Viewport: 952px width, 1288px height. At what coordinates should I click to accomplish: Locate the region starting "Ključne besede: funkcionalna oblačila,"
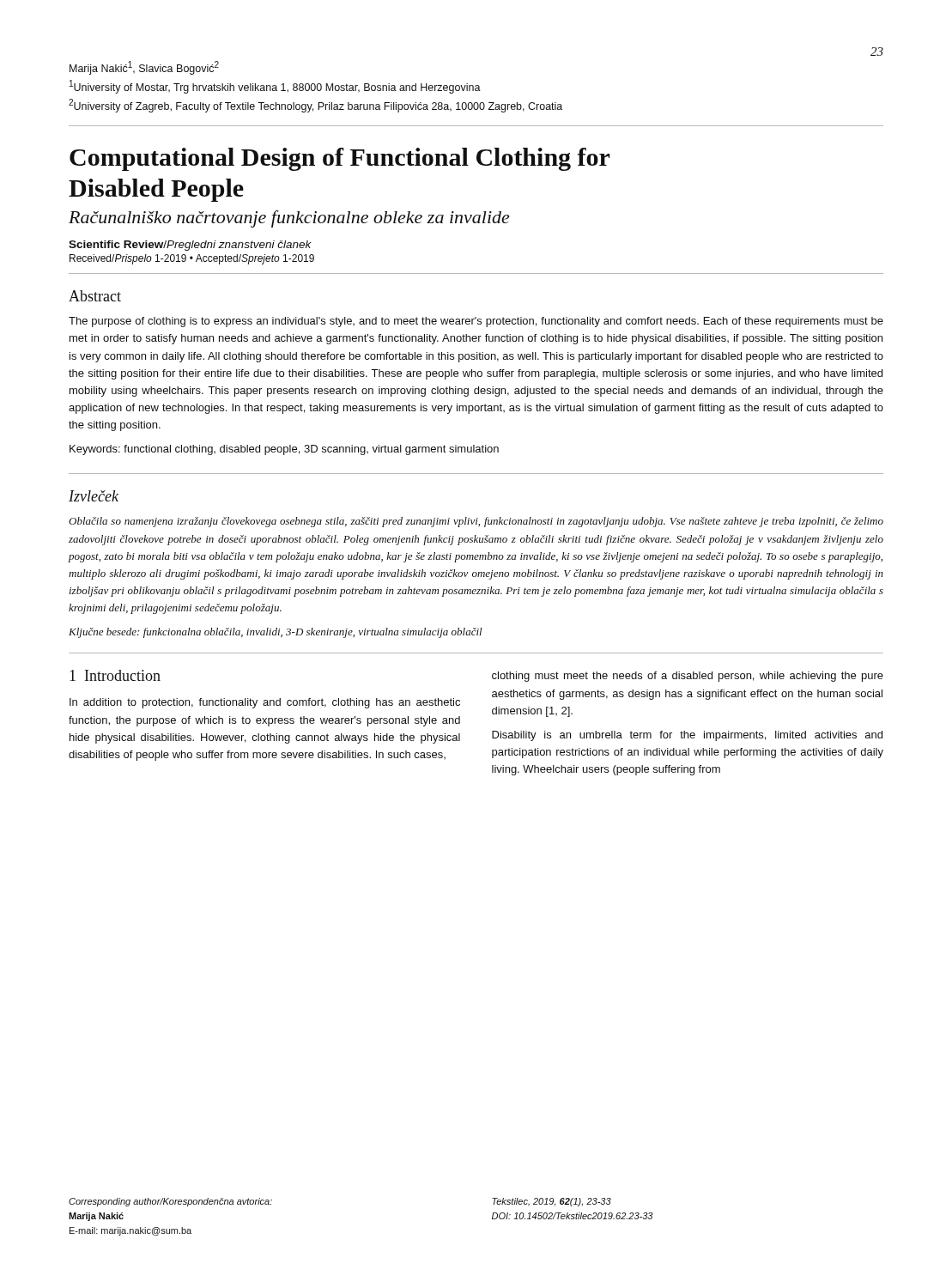click(x=275, y=632)
